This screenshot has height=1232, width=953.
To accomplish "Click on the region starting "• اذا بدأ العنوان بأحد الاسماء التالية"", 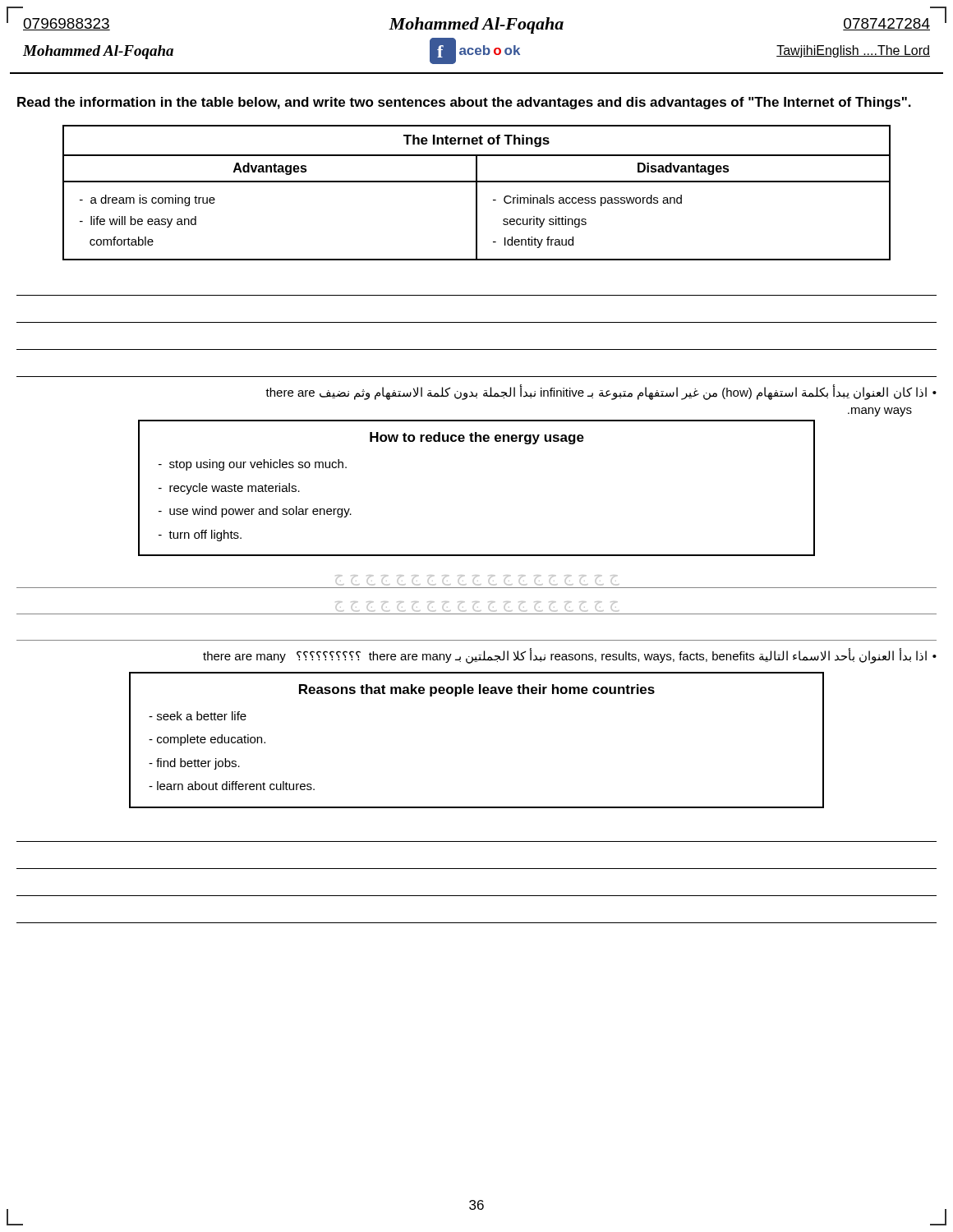I will click(476, 656).
